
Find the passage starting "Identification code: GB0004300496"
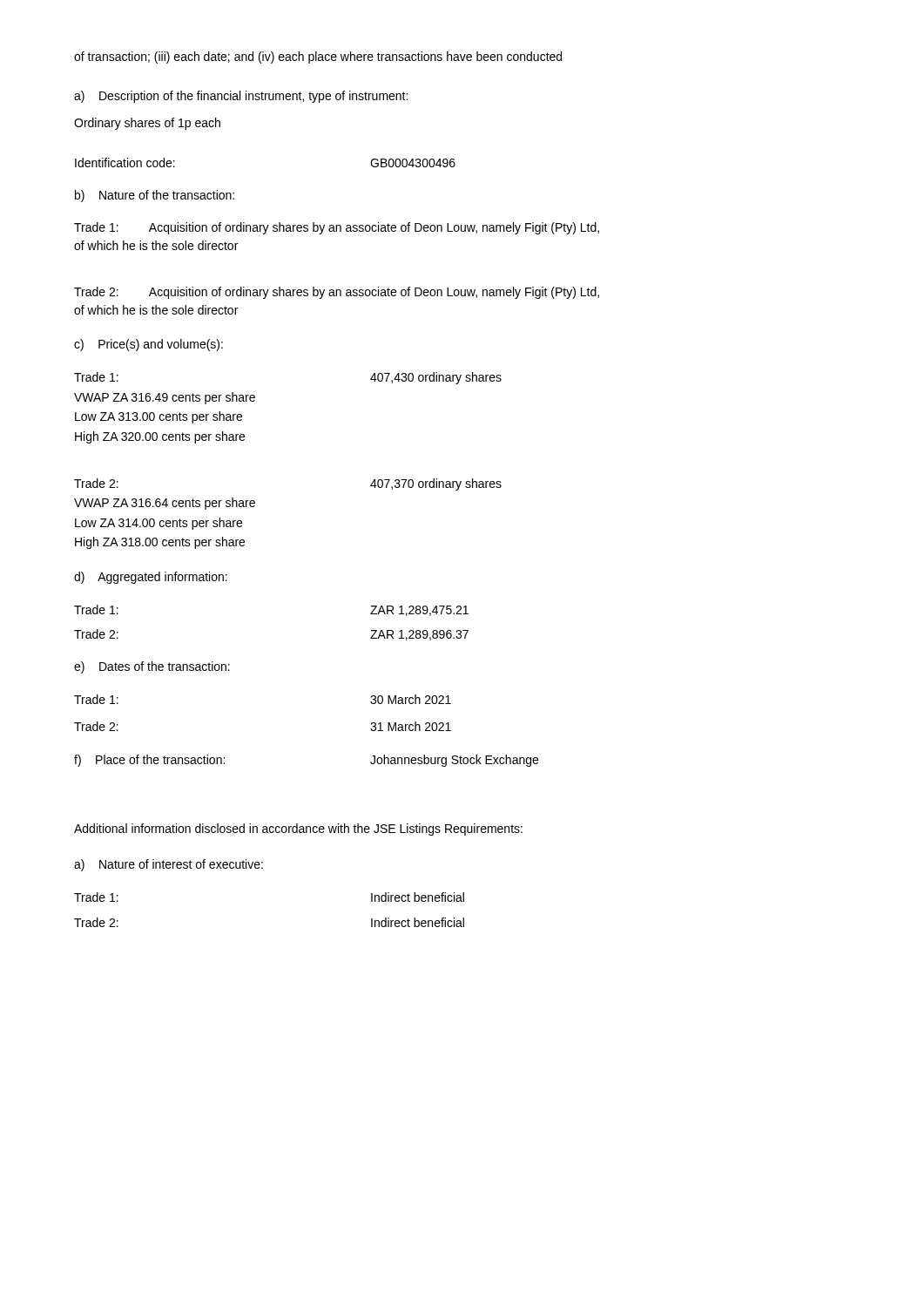coord(462,163)
